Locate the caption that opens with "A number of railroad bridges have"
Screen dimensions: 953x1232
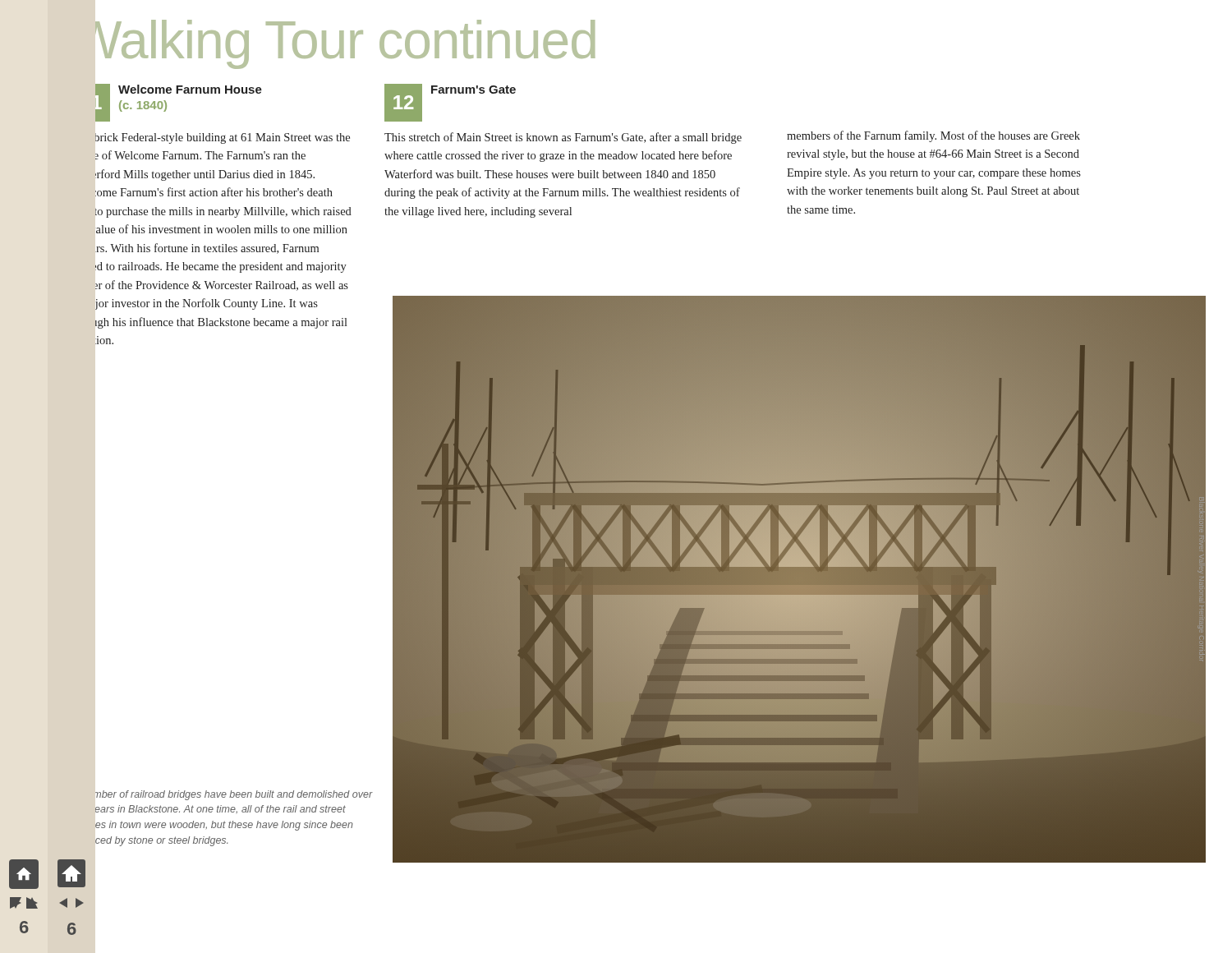click(x=224, y=817)
